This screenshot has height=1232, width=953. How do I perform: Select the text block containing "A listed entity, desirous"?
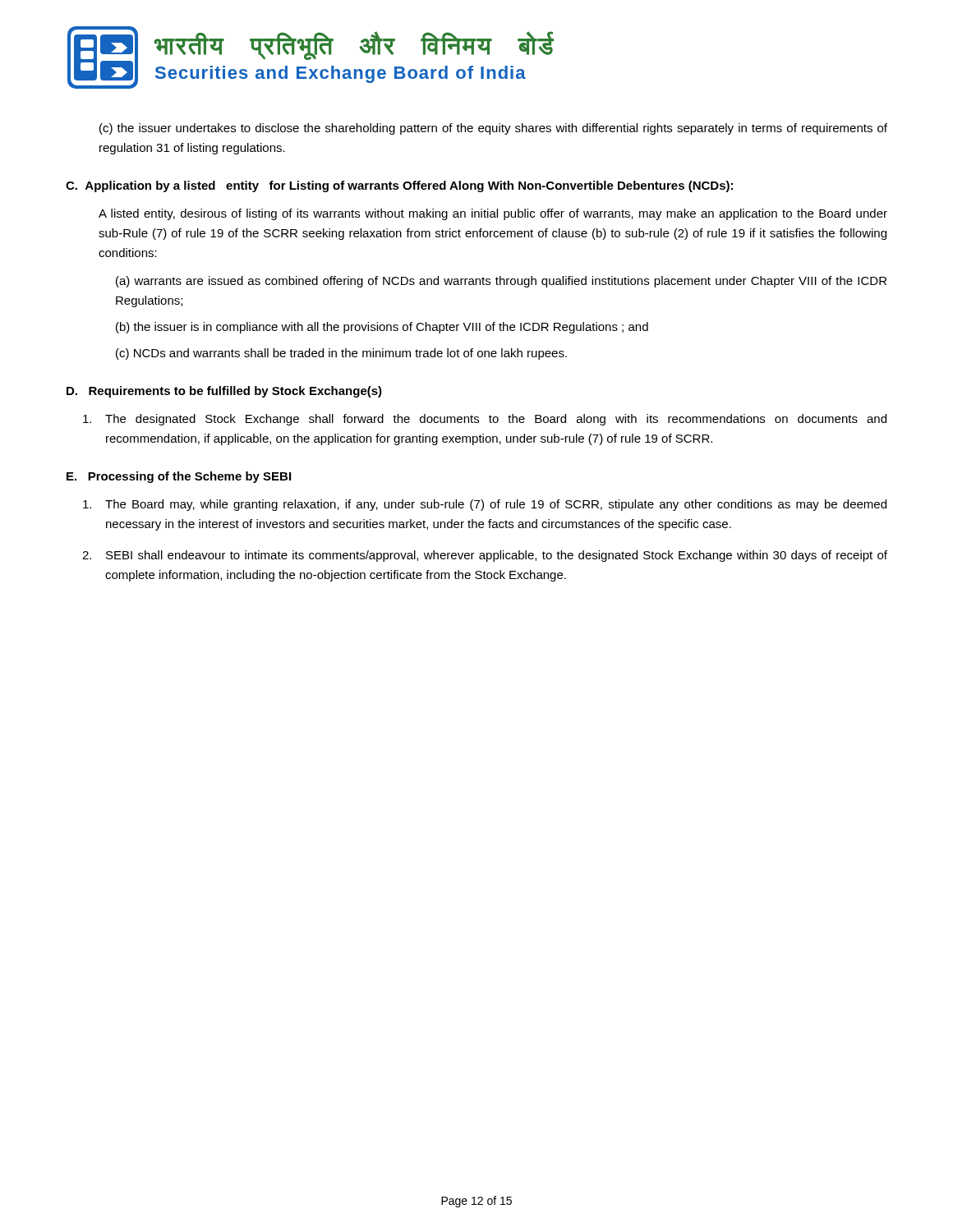(493, 233)
